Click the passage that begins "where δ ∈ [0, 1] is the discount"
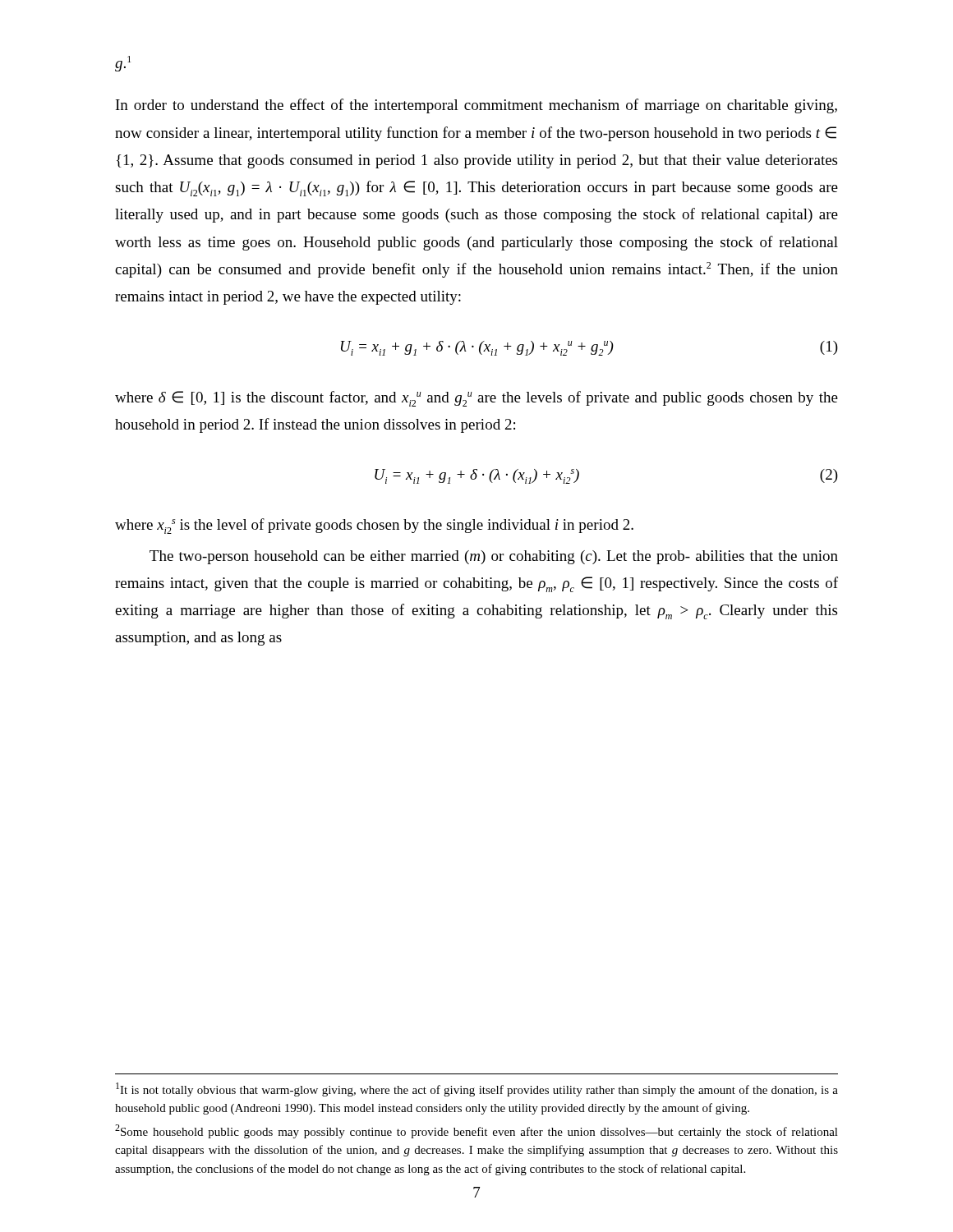This screenshot has height=1232, width=953. tap(476, 410)
